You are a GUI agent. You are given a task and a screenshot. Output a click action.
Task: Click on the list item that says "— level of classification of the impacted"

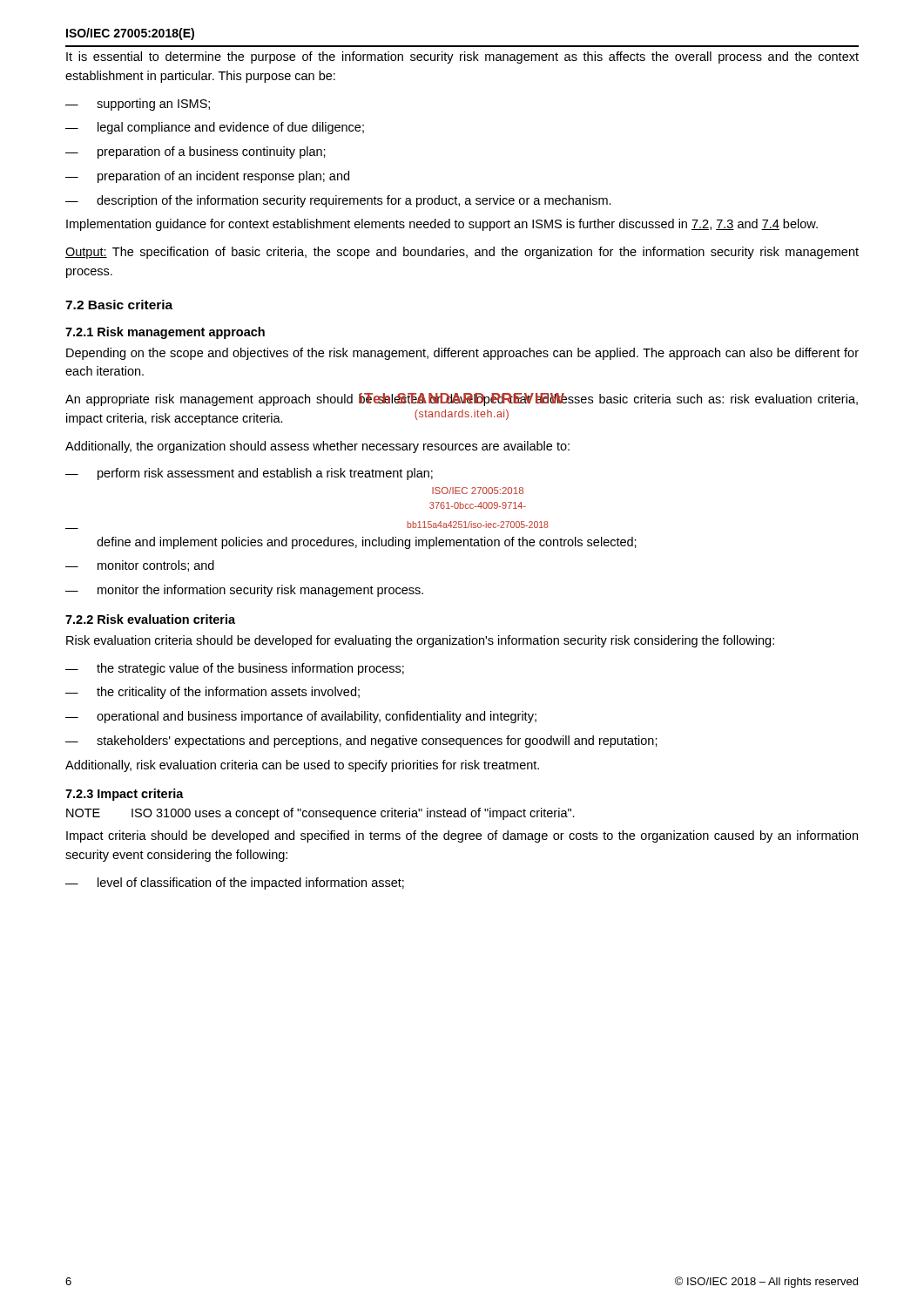pos(235,884)
